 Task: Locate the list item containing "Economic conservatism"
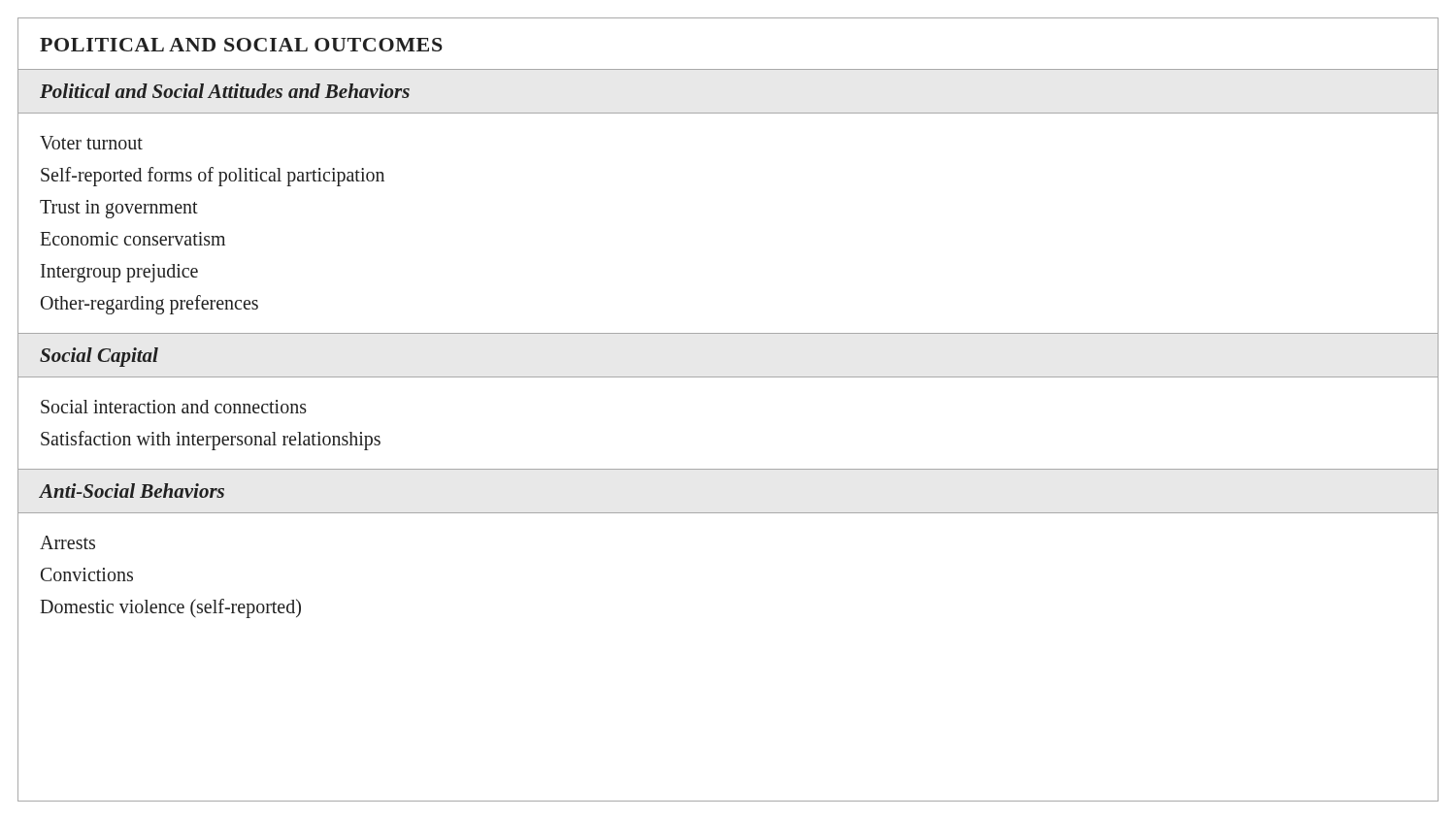tap(132, 239)
